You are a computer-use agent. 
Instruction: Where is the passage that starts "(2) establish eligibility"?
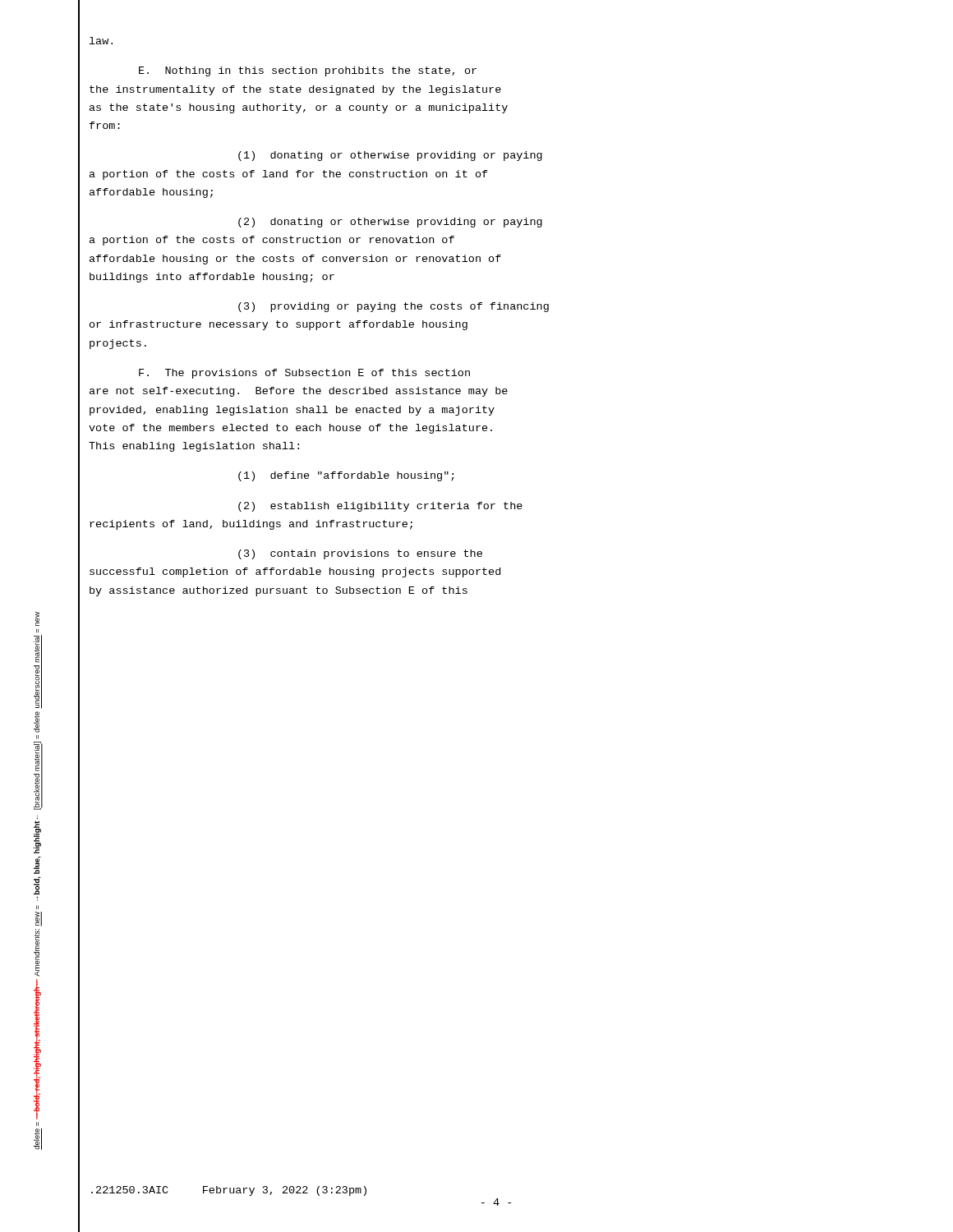tap(496, 516)
